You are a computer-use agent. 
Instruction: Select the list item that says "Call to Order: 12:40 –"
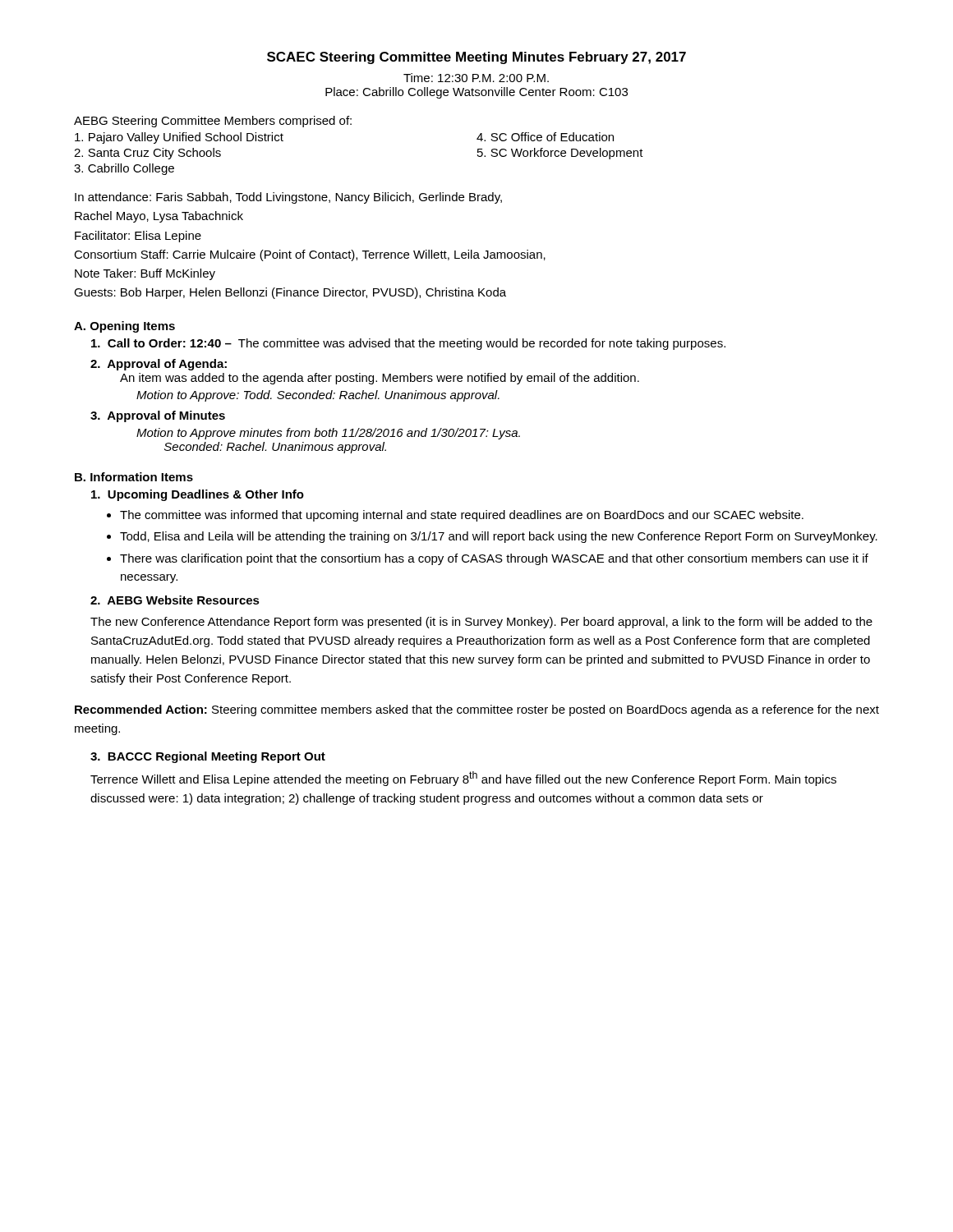(408, 342)
